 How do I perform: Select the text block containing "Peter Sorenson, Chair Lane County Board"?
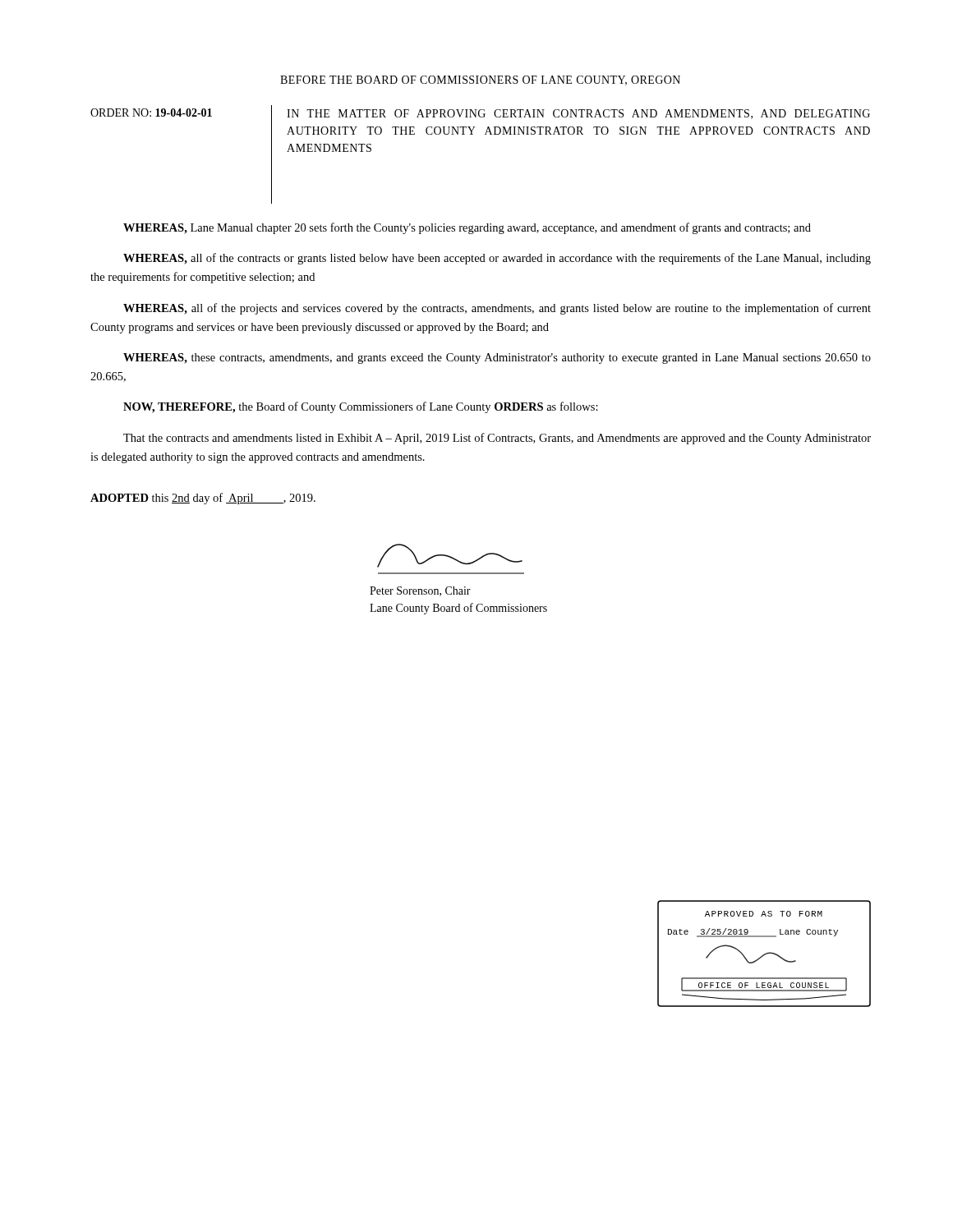(458, 599)
